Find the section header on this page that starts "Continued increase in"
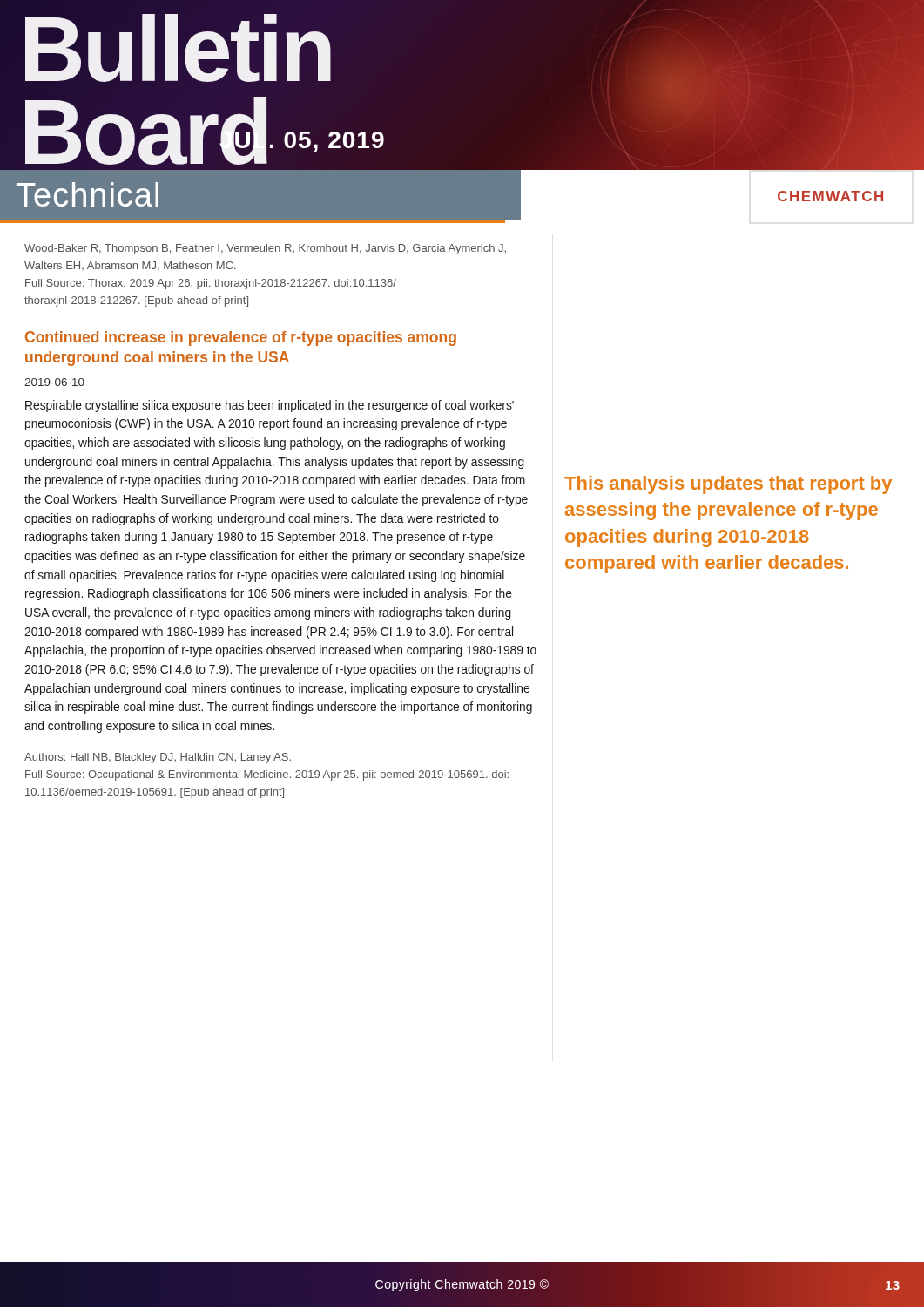 tap(241, 347)
